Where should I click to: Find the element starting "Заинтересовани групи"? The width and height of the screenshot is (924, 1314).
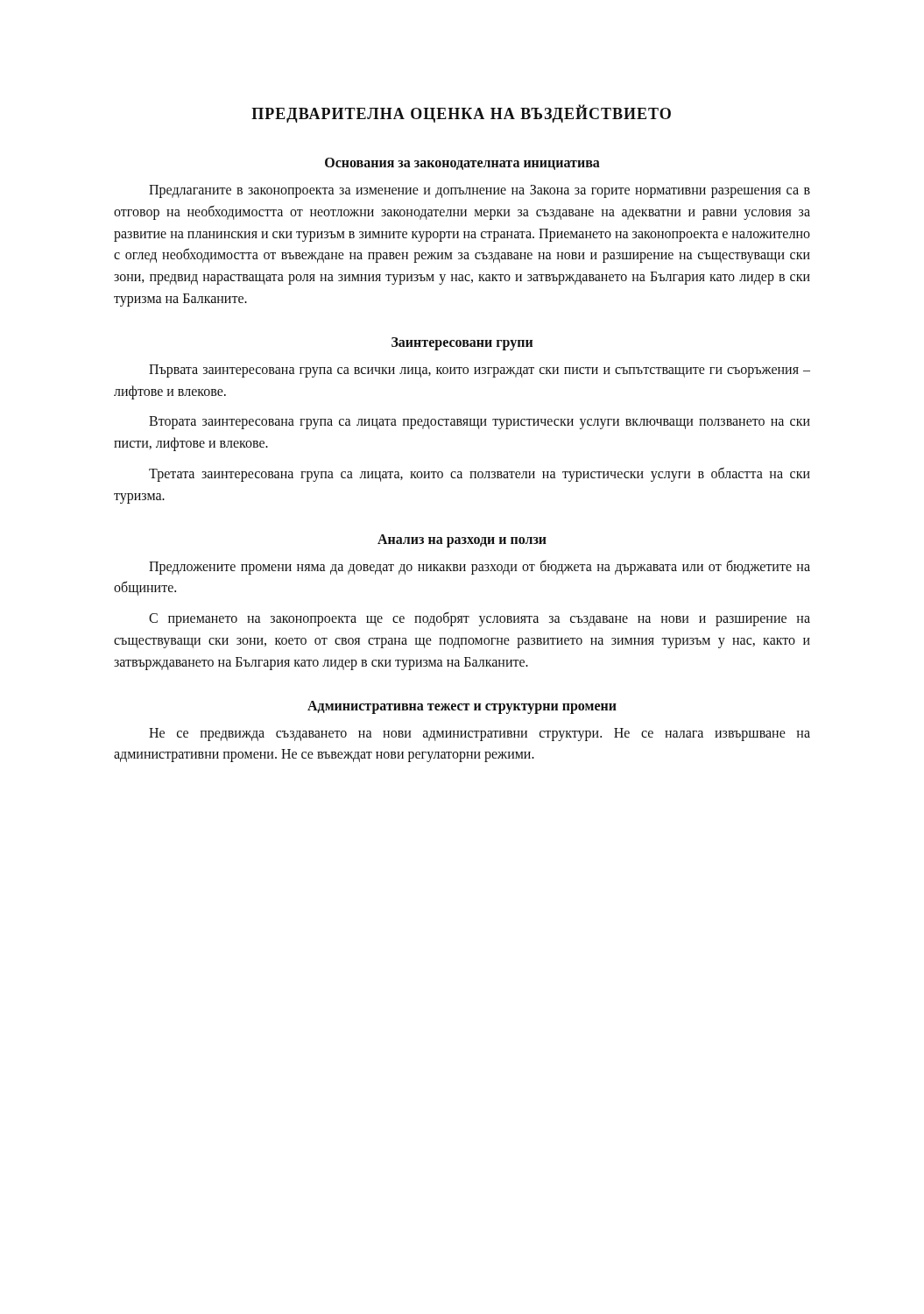pos(462,342)
